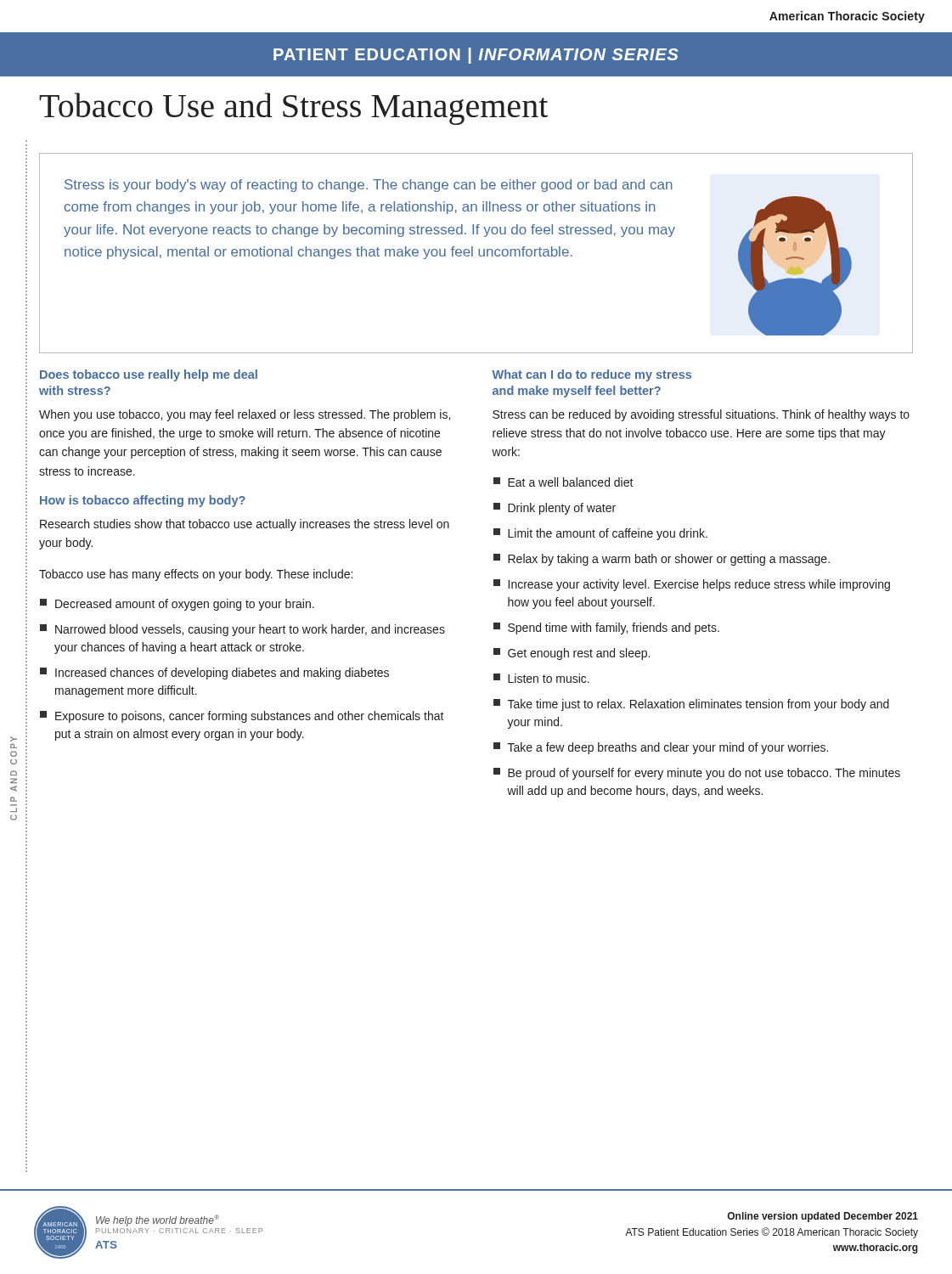Viewport: 952px width, 1274px height.
Task: Navigate to the region starting "Limit the amount of"
Action: [x=703, y=534]
